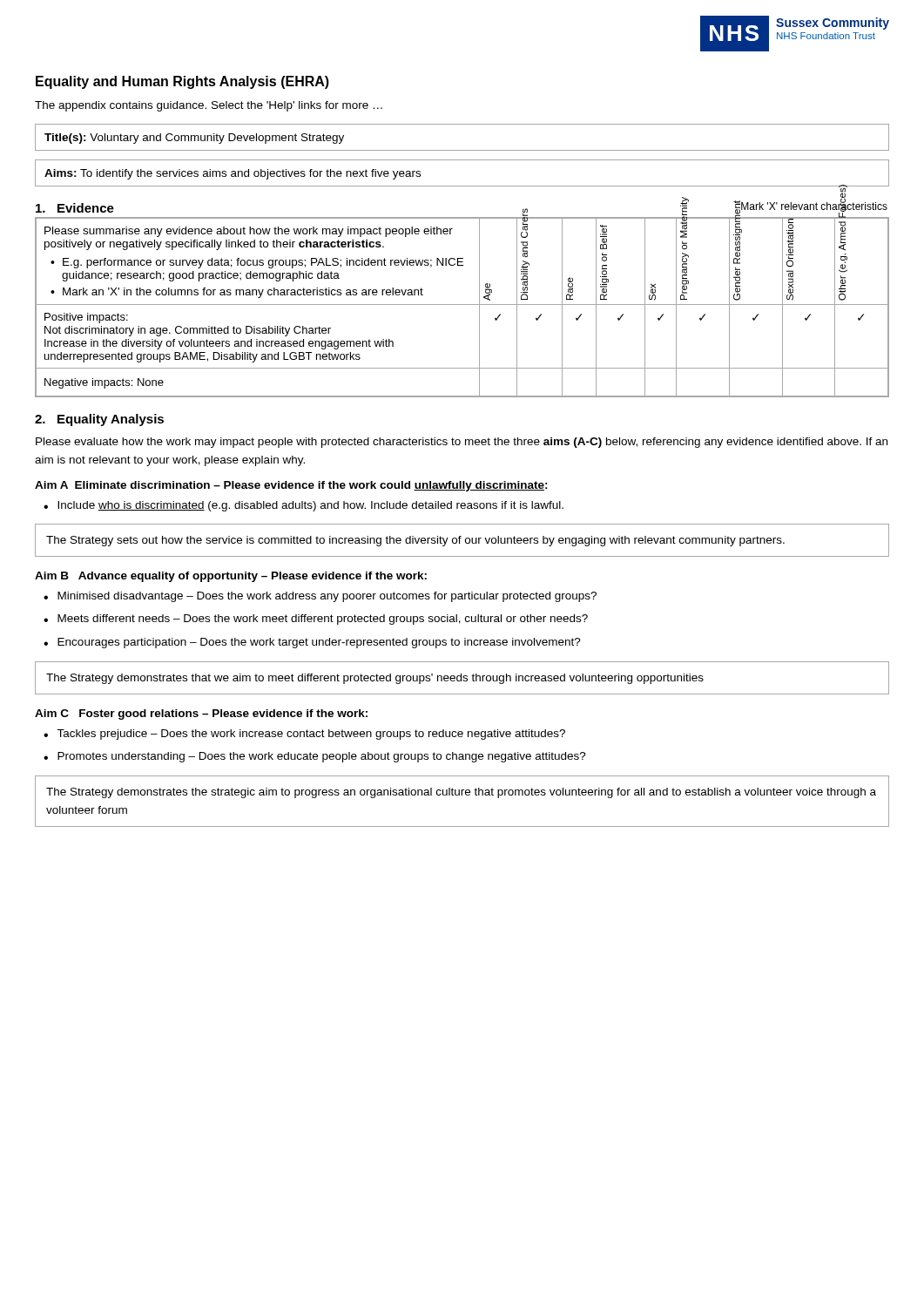Click the passage that begins "Aims: To identify"

click(233, 173)
